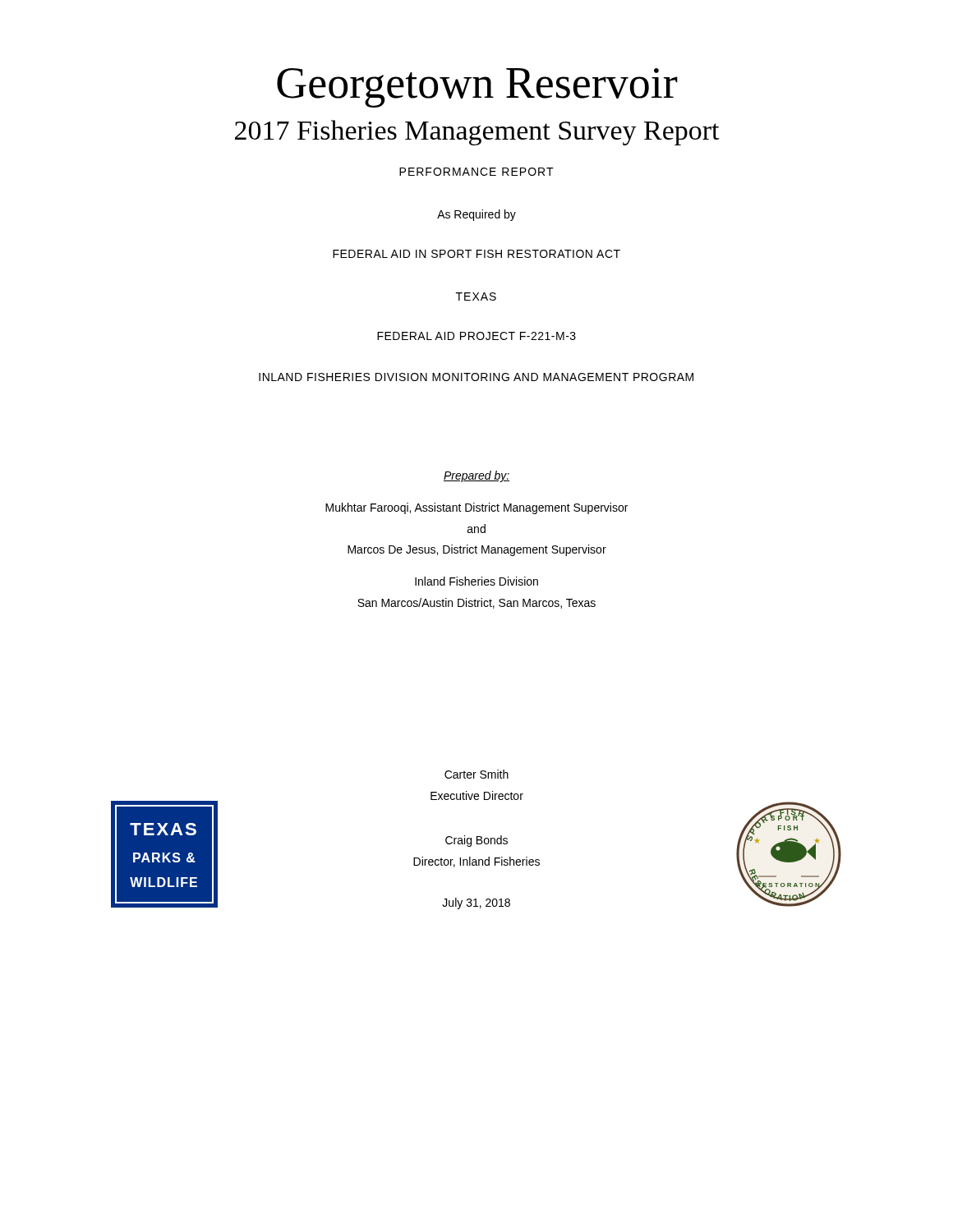
Task: Locate the passage starting "Georgetown Reservoir"
Action: [x=476, y=83]
